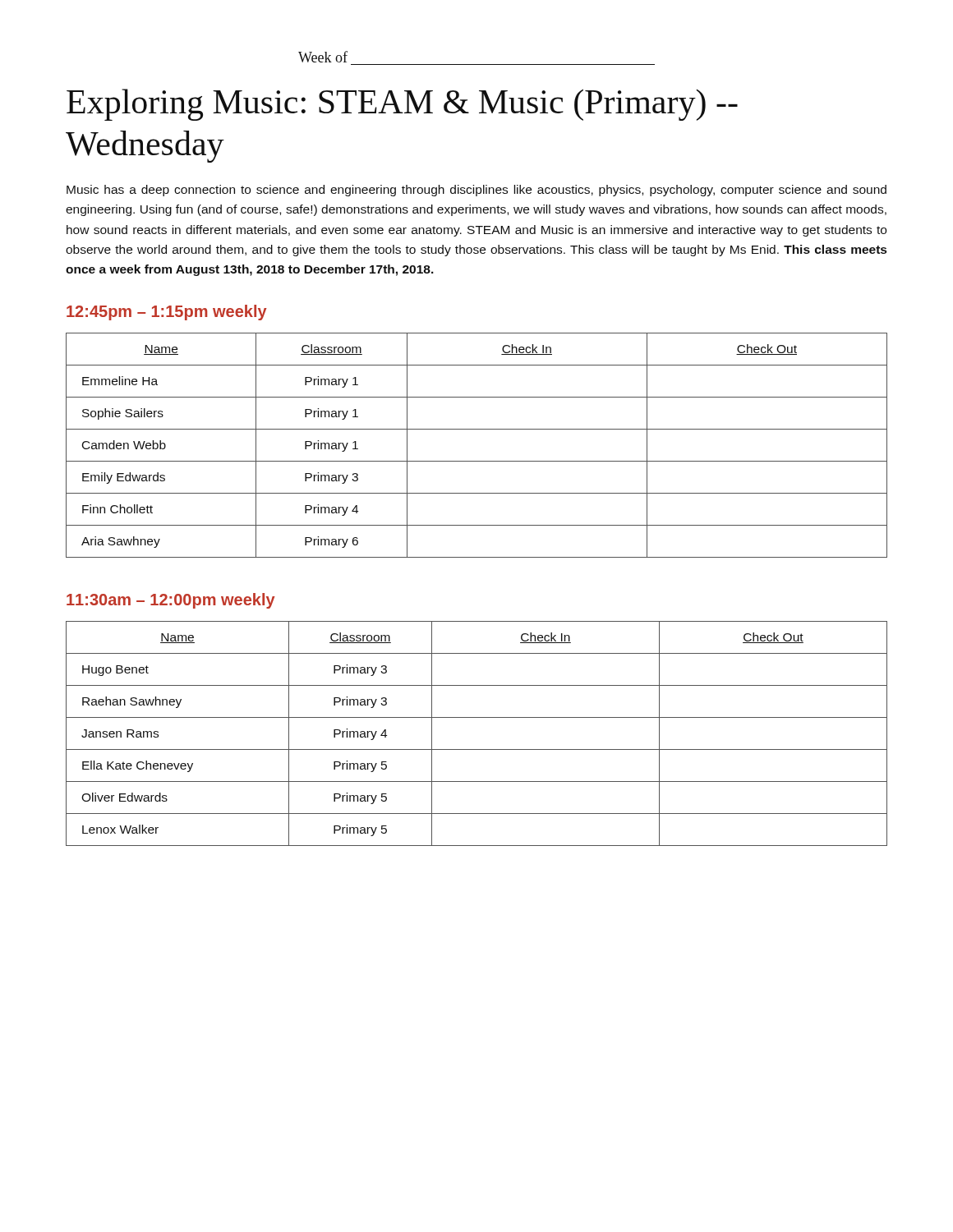Point to the text starting "11:30am – 12:00pm weekly"
Image resolution: width=953 pixels, height=1232 pixels.
pos(170,599)
